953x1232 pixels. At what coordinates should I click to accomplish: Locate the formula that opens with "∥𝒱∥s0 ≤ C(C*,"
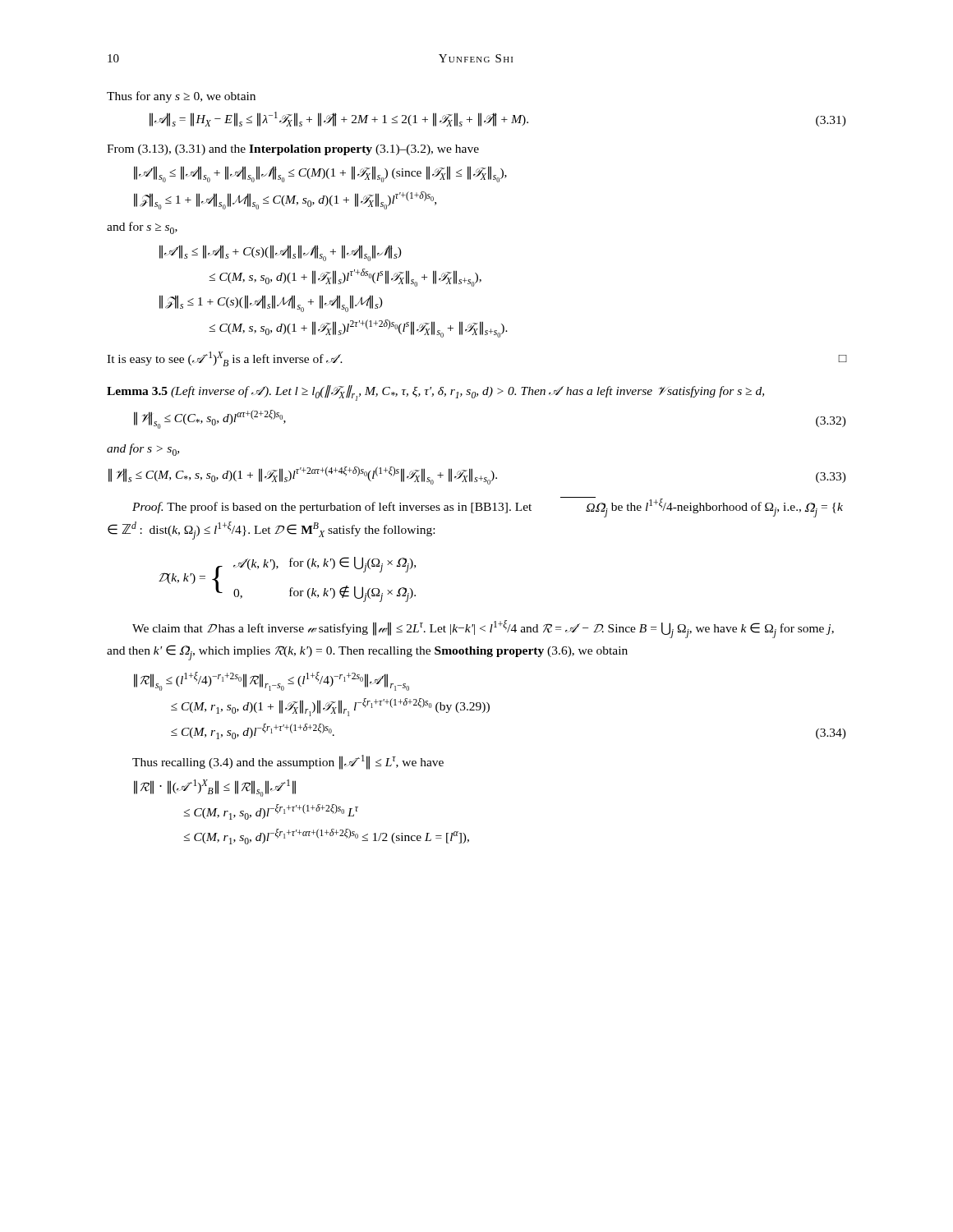click(211, 420)
